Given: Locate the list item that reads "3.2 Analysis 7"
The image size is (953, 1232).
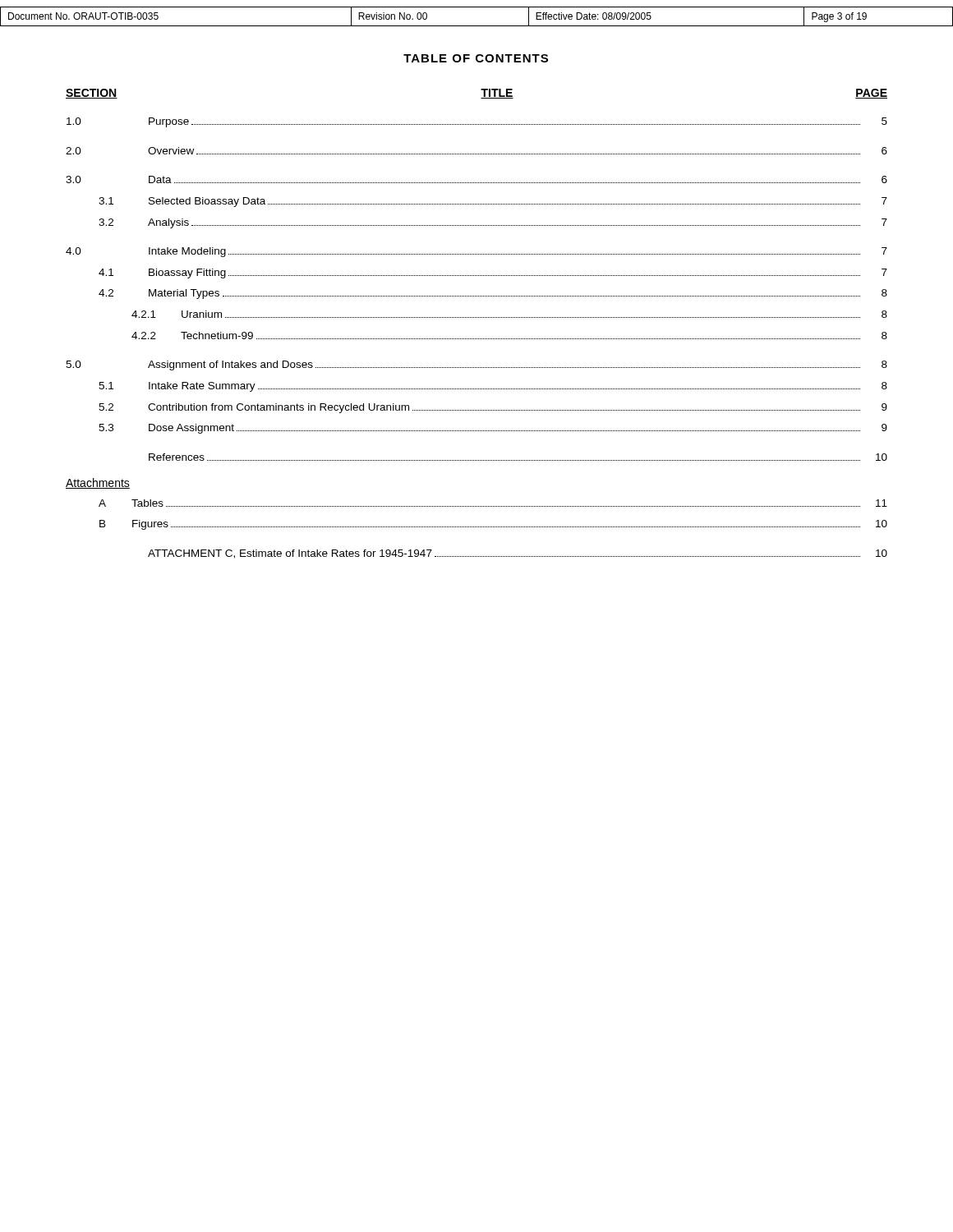Looking at the screenshot, I should tap(493, 222).
